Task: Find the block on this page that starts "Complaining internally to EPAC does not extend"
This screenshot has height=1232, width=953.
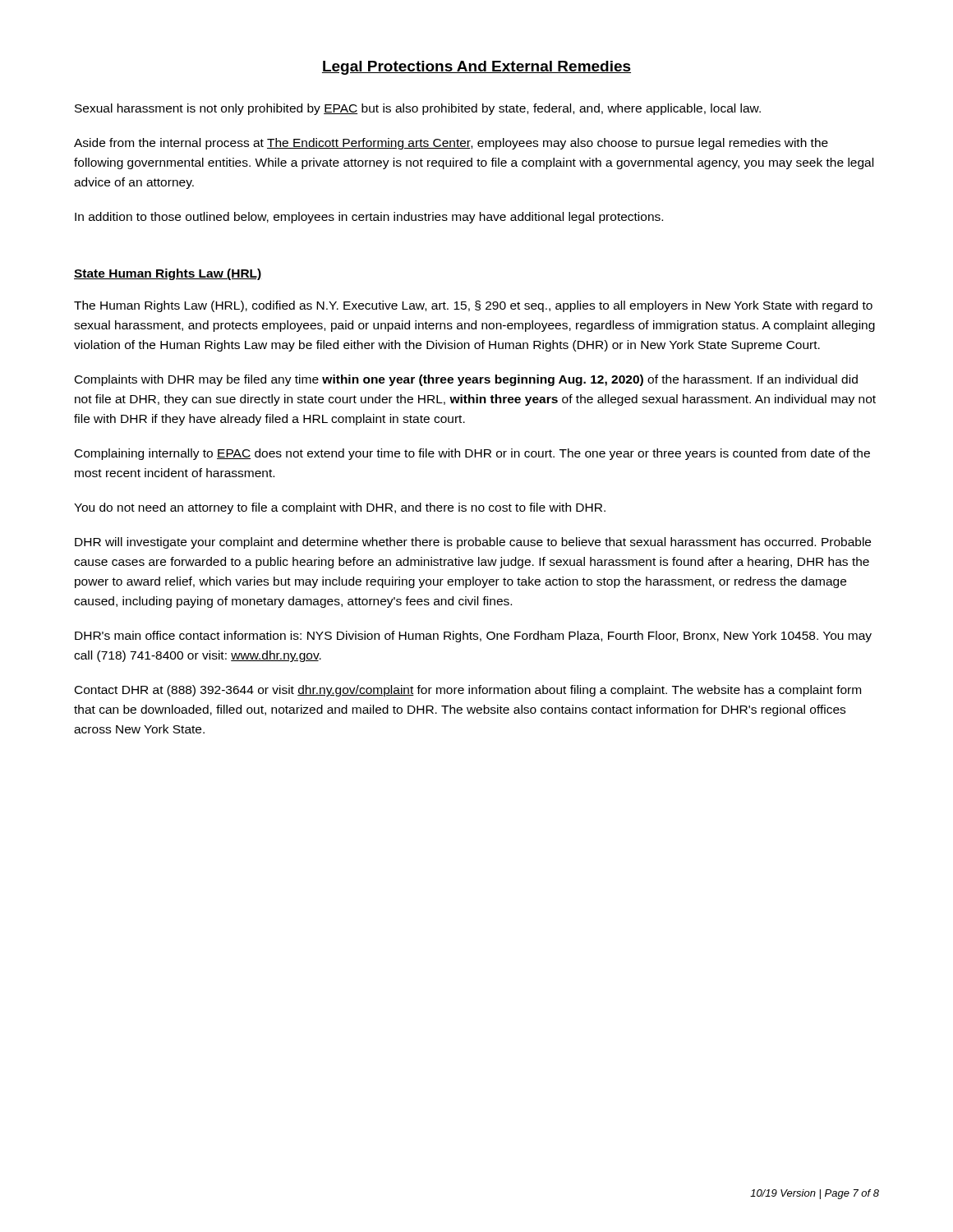Action: 472,463
